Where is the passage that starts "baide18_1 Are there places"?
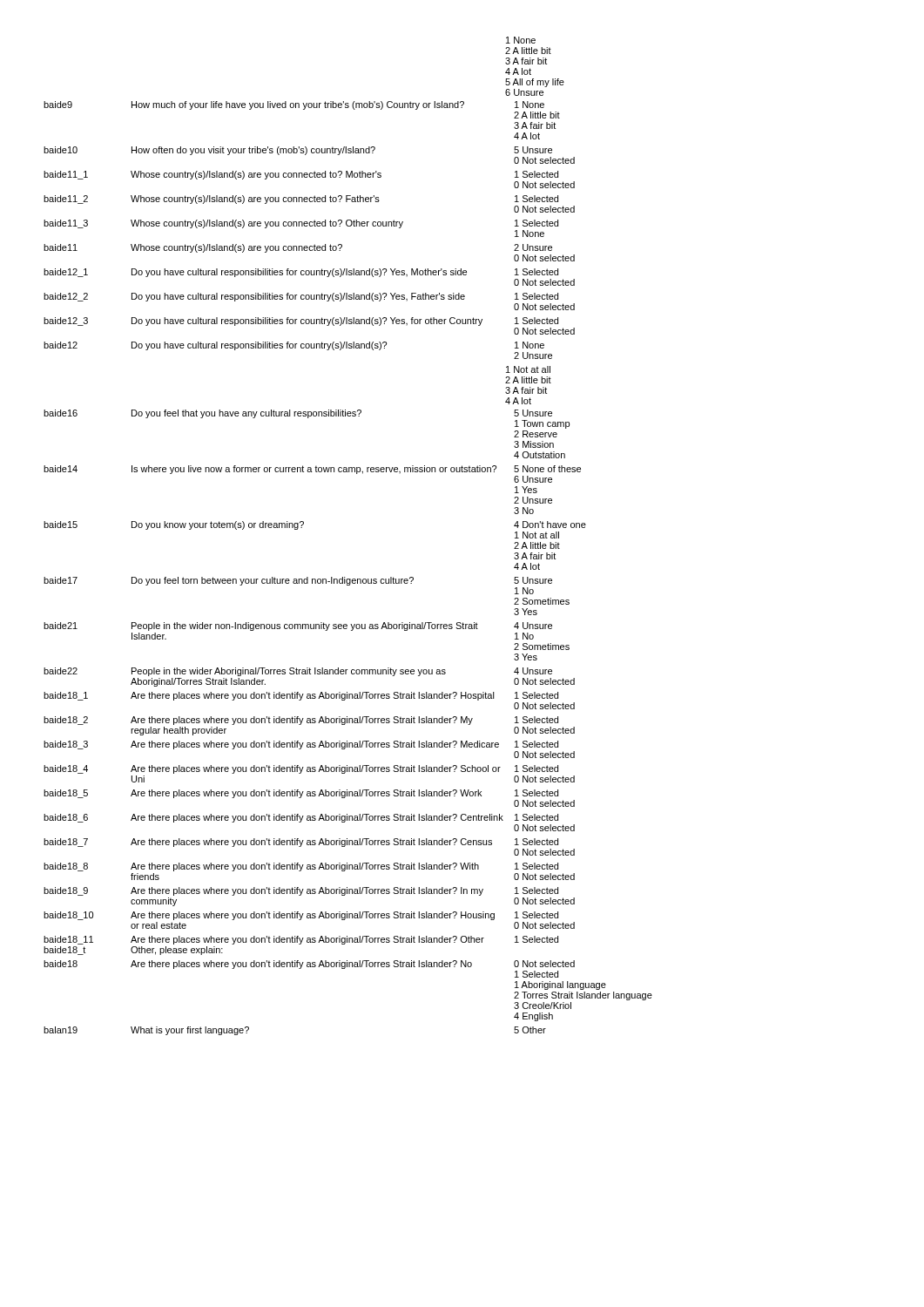 pyautogui.click(x=409, y=701)
